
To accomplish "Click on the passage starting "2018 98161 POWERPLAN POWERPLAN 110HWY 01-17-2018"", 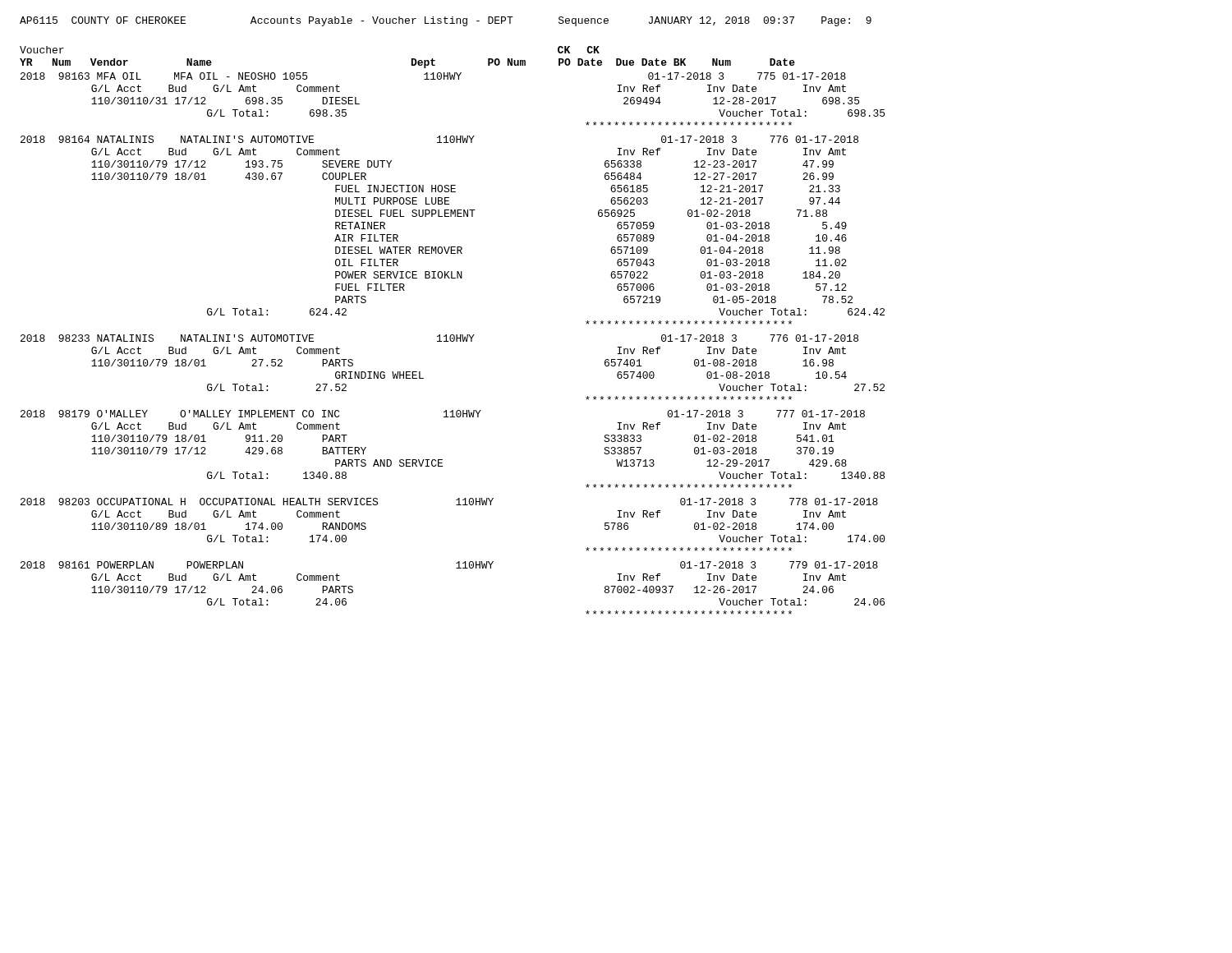I will tap(449, 566).
